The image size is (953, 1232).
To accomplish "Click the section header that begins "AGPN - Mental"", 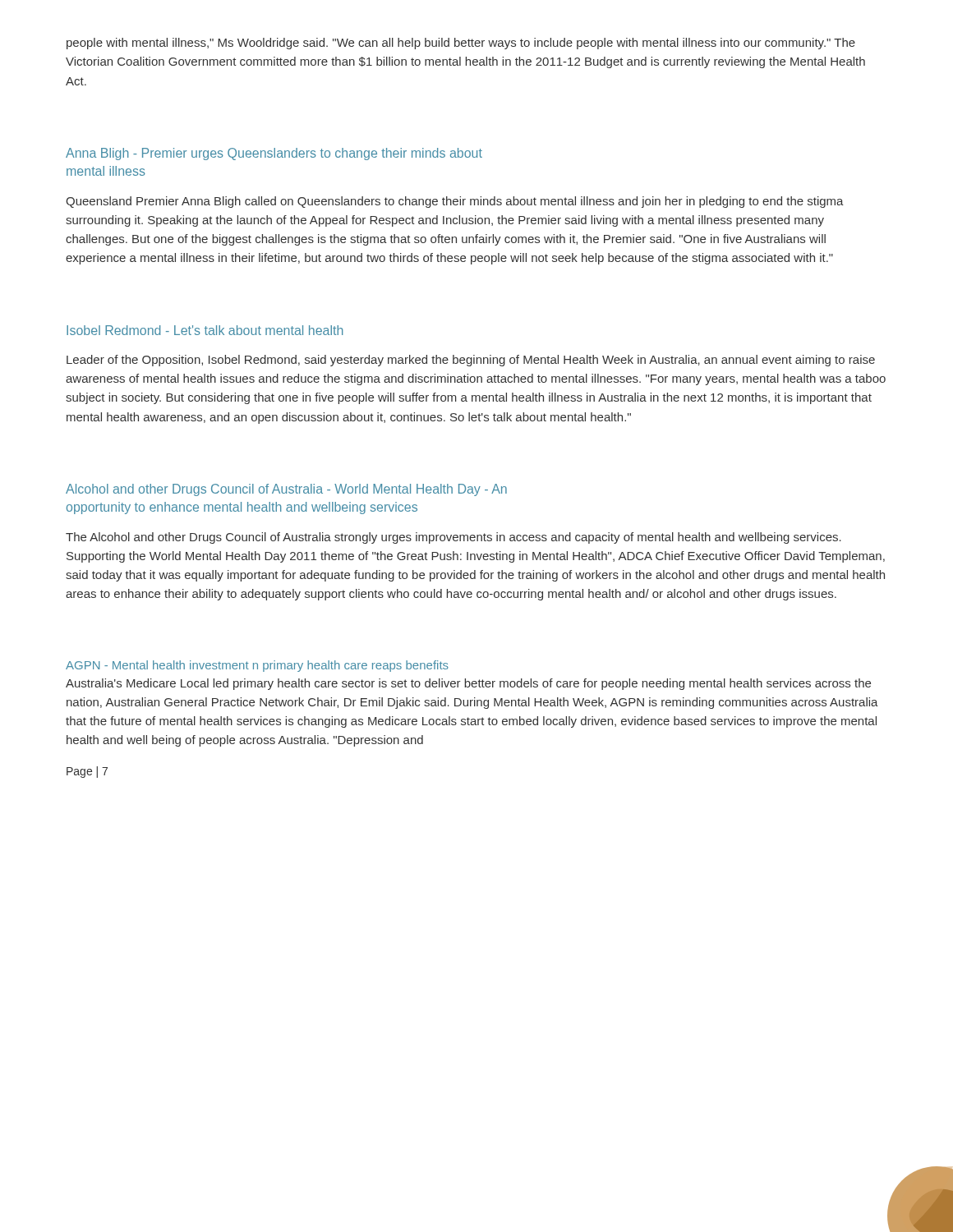I will coord(257,665).
